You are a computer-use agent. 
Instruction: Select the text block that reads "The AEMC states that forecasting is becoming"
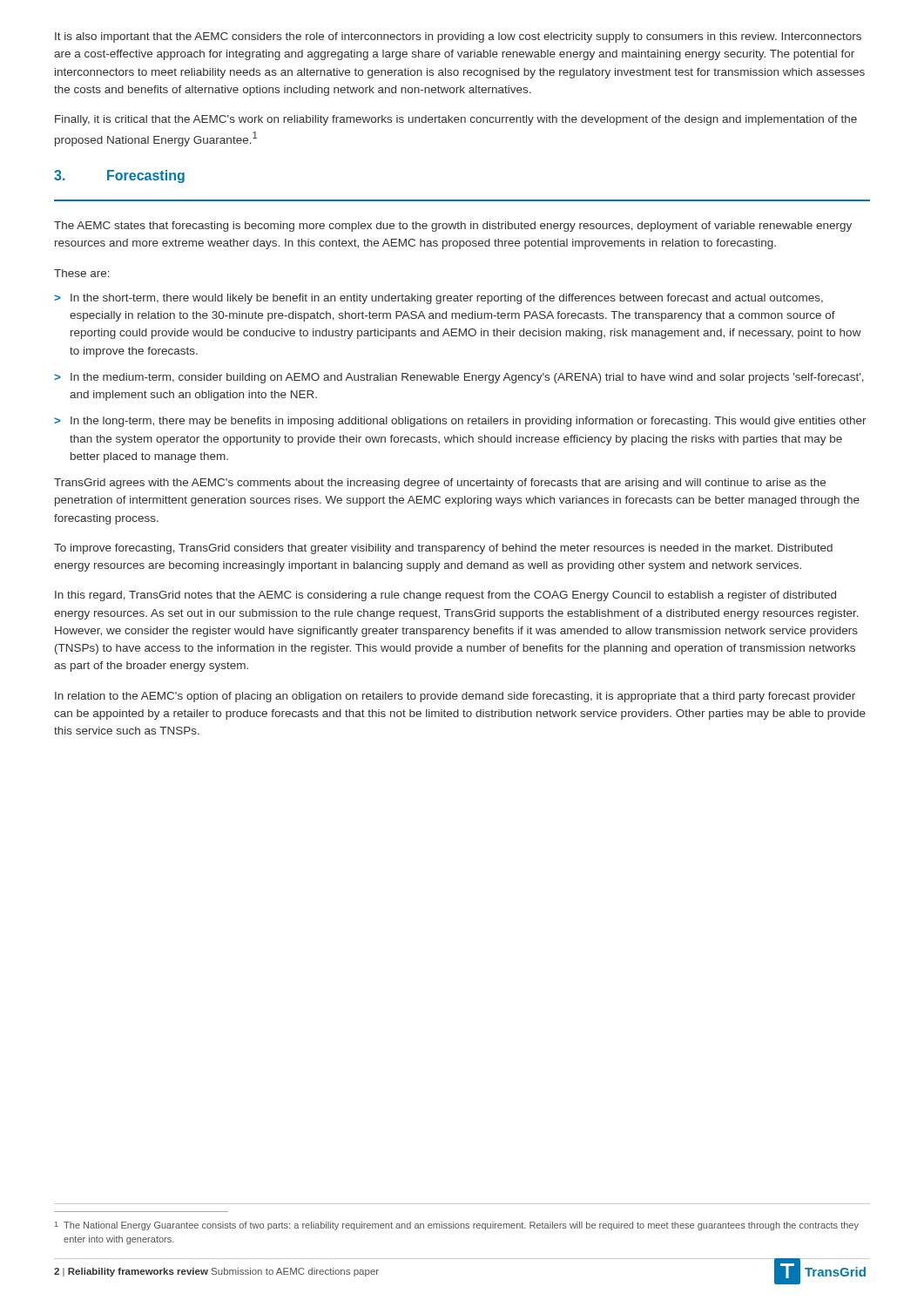[453, 234]
